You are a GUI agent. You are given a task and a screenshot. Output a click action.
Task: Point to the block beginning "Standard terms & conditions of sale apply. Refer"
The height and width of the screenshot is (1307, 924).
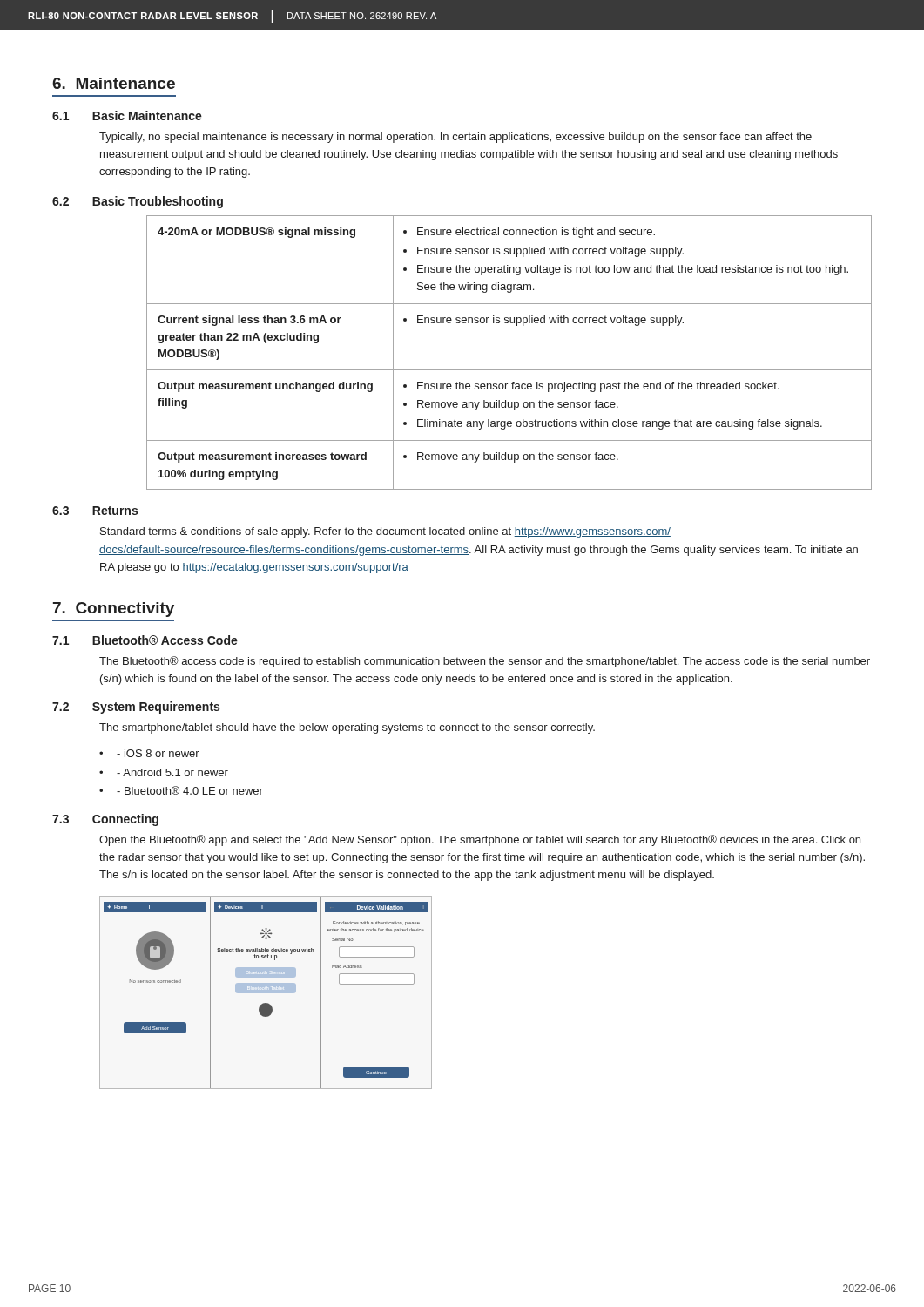(479, 549)
